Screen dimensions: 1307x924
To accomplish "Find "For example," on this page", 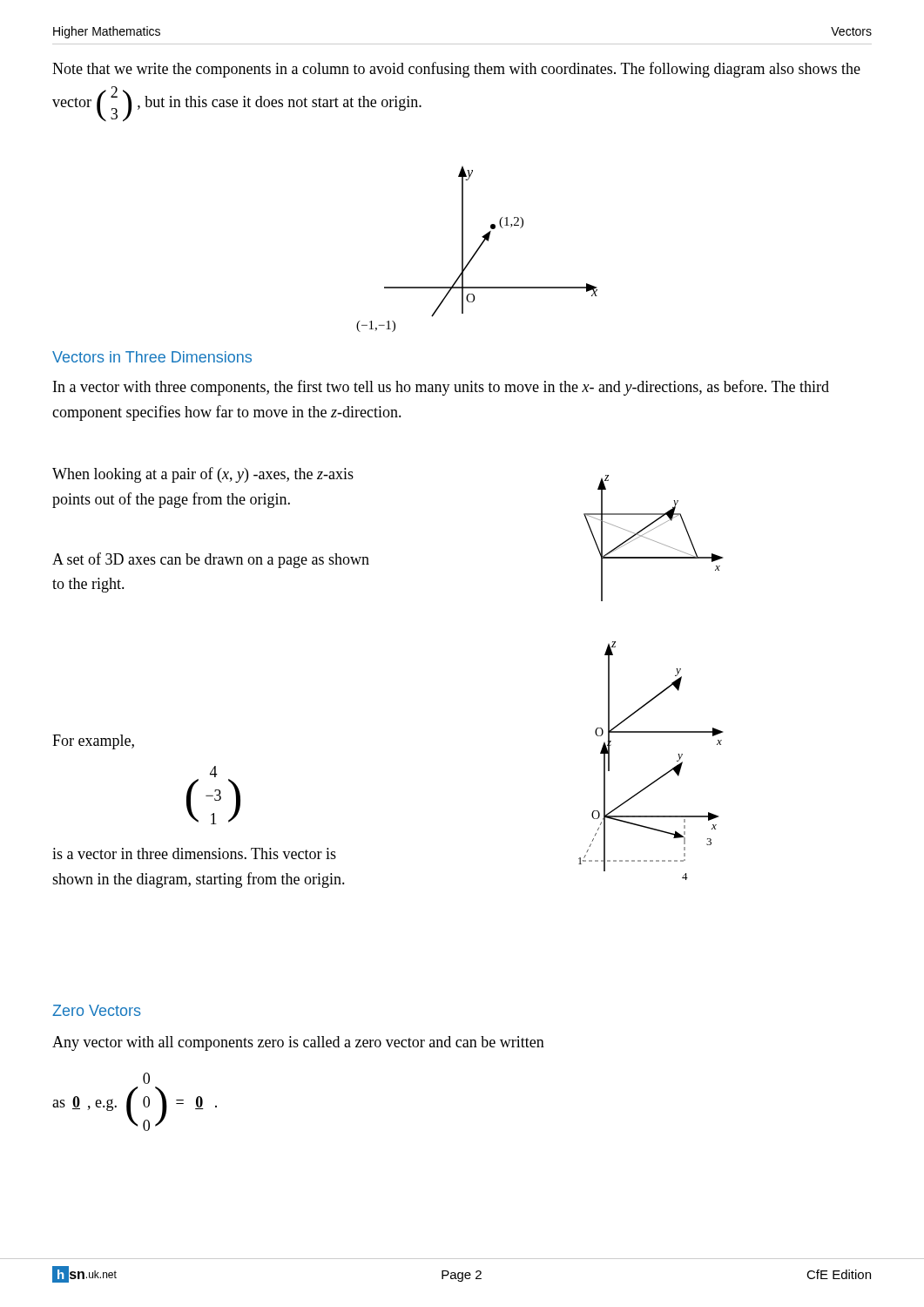I will [94, 741].
